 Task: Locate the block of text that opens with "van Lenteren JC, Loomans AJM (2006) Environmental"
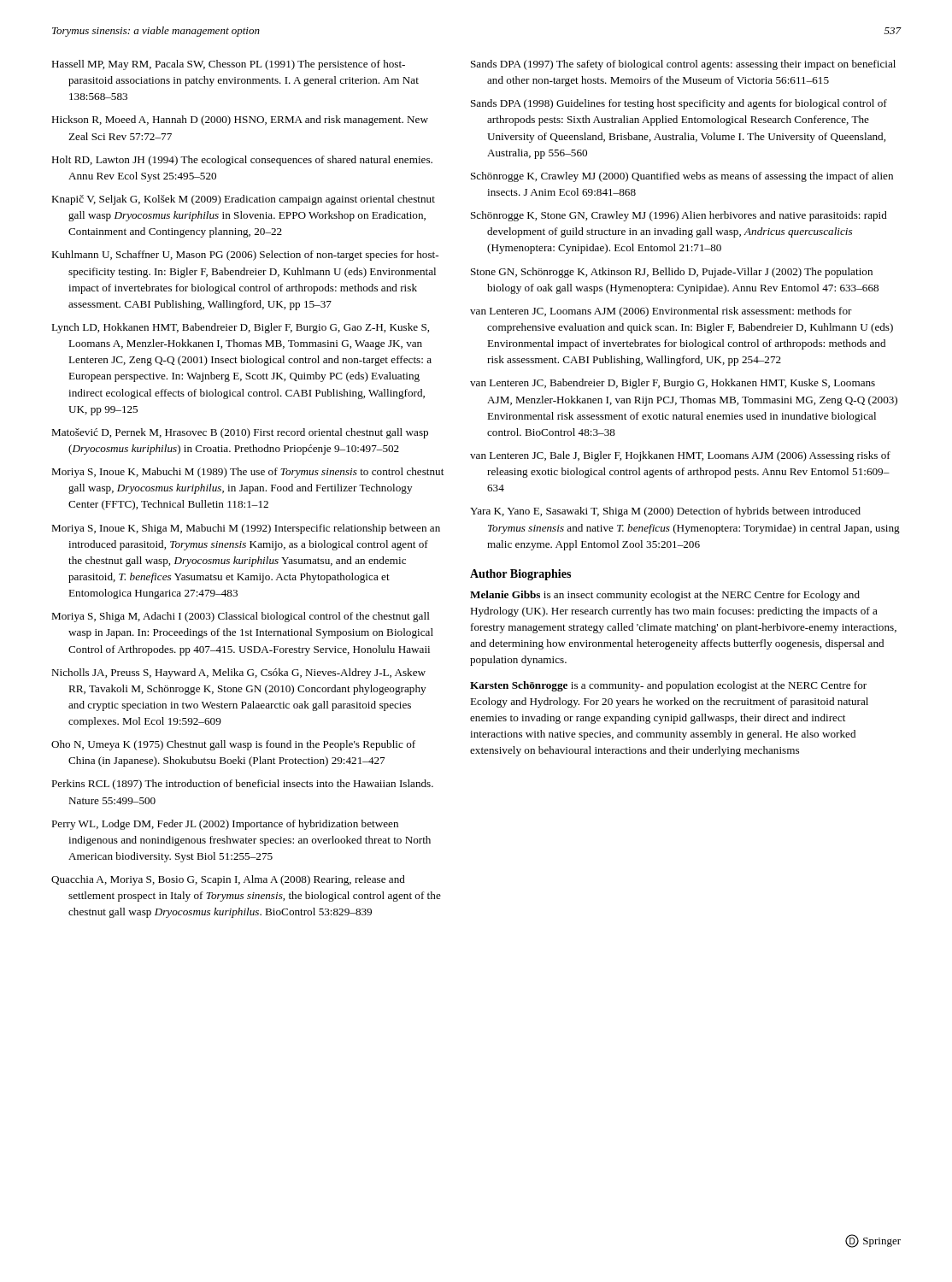[682, 335]
